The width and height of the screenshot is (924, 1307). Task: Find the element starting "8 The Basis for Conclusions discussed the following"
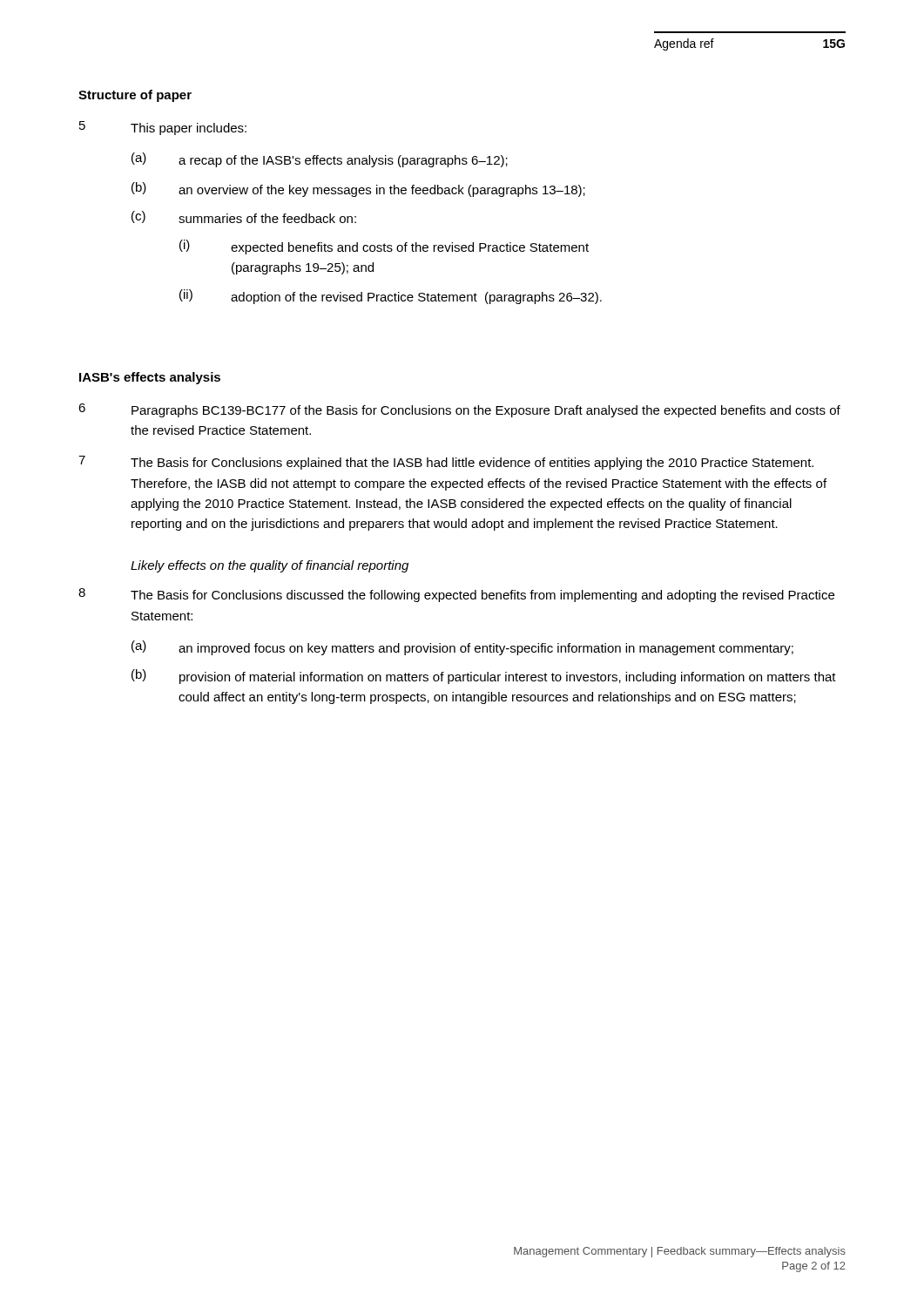(462, 605)
